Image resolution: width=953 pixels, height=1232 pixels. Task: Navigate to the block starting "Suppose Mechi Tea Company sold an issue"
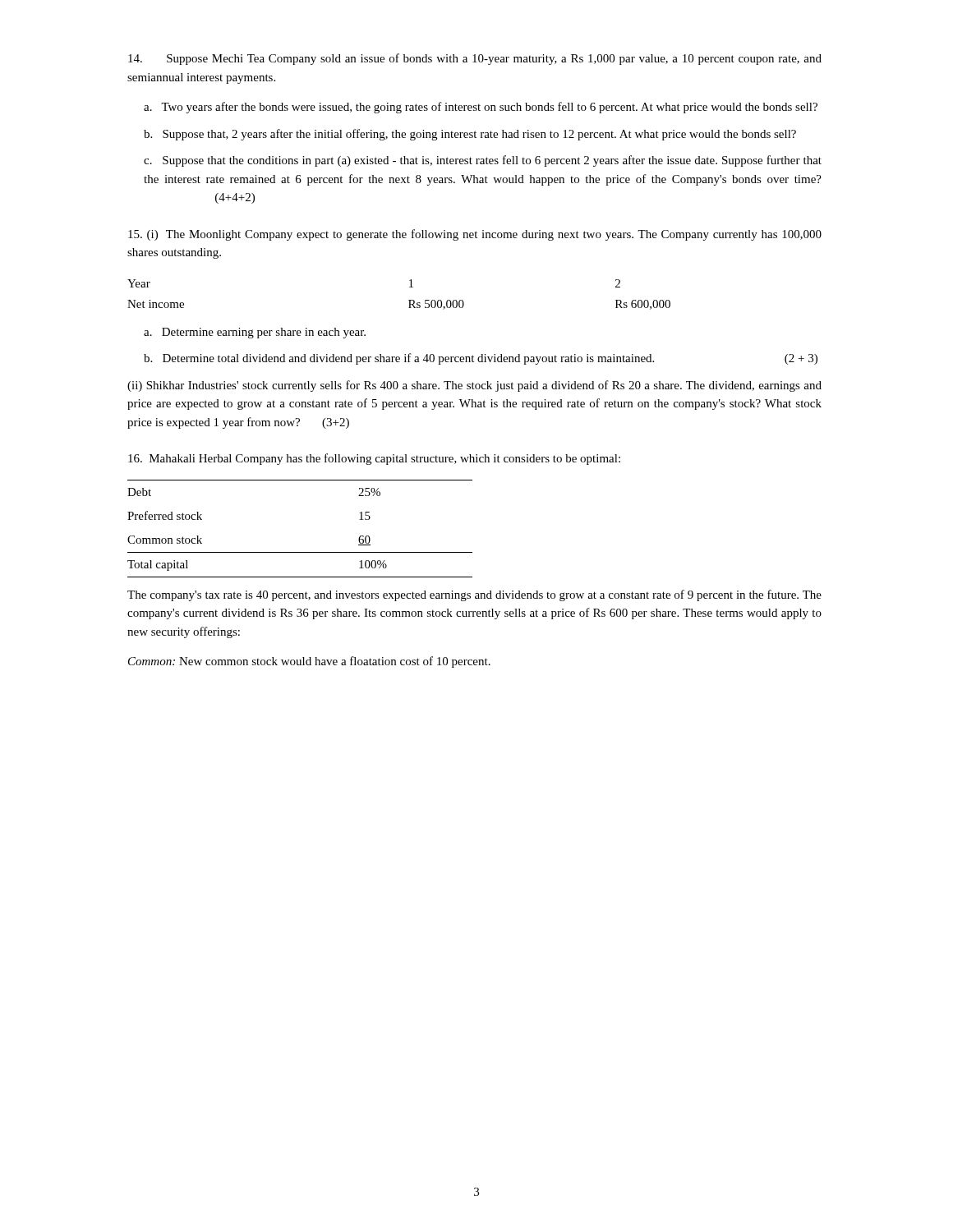(474, 68)
